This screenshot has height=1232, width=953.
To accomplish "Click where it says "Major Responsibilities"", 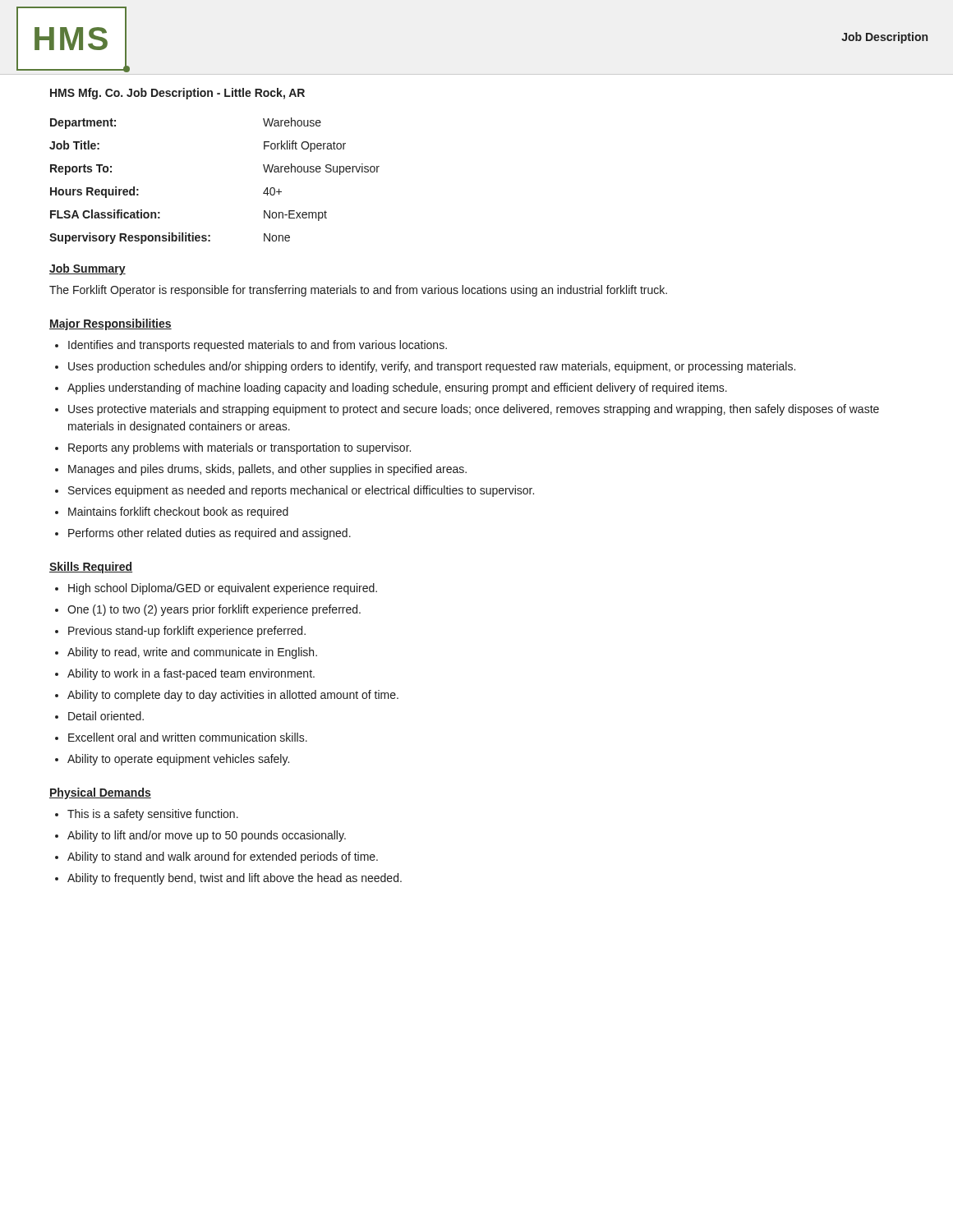I will (x=110, y=324).
